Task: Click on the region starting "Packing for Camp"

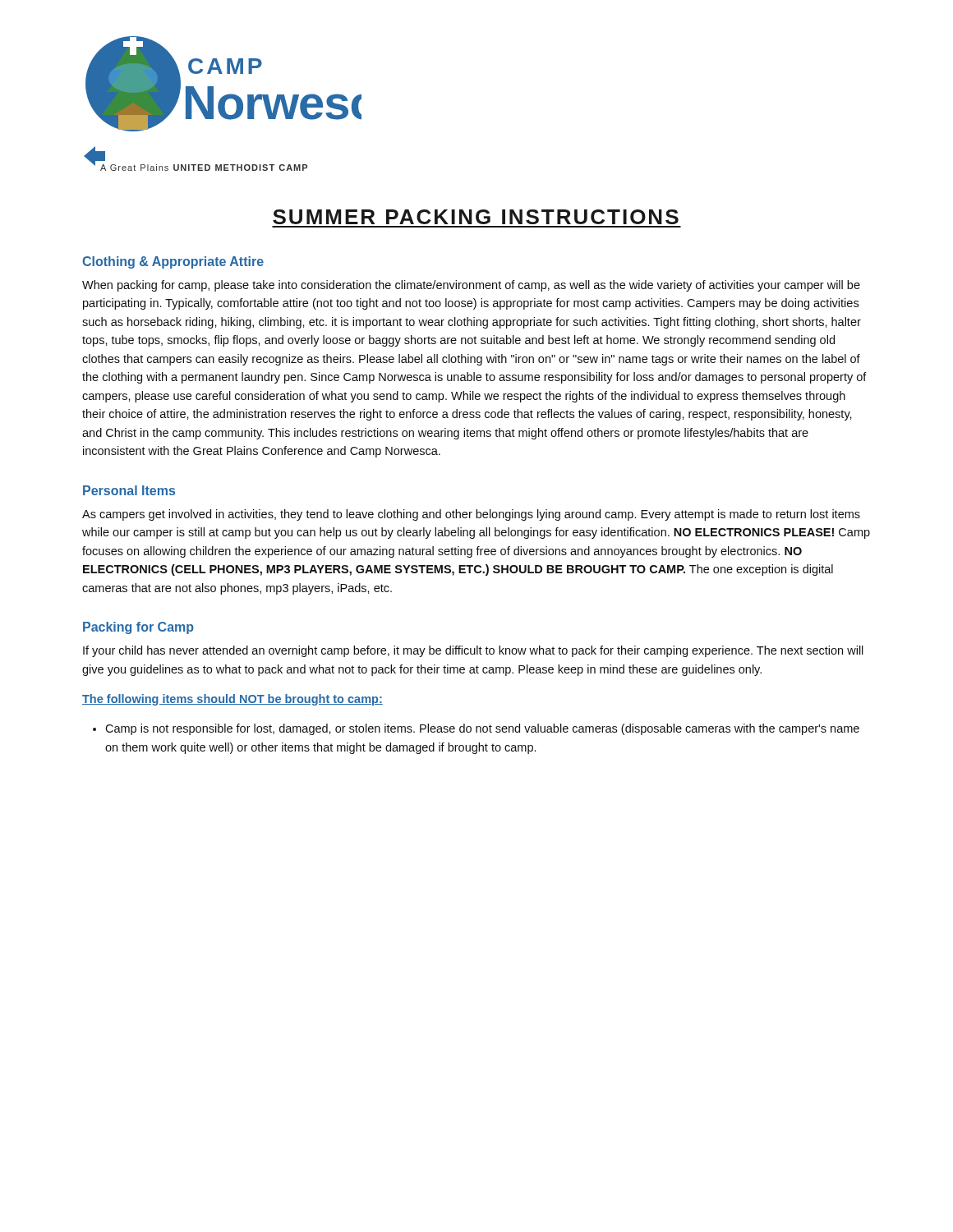Action: tap(138, 628)
